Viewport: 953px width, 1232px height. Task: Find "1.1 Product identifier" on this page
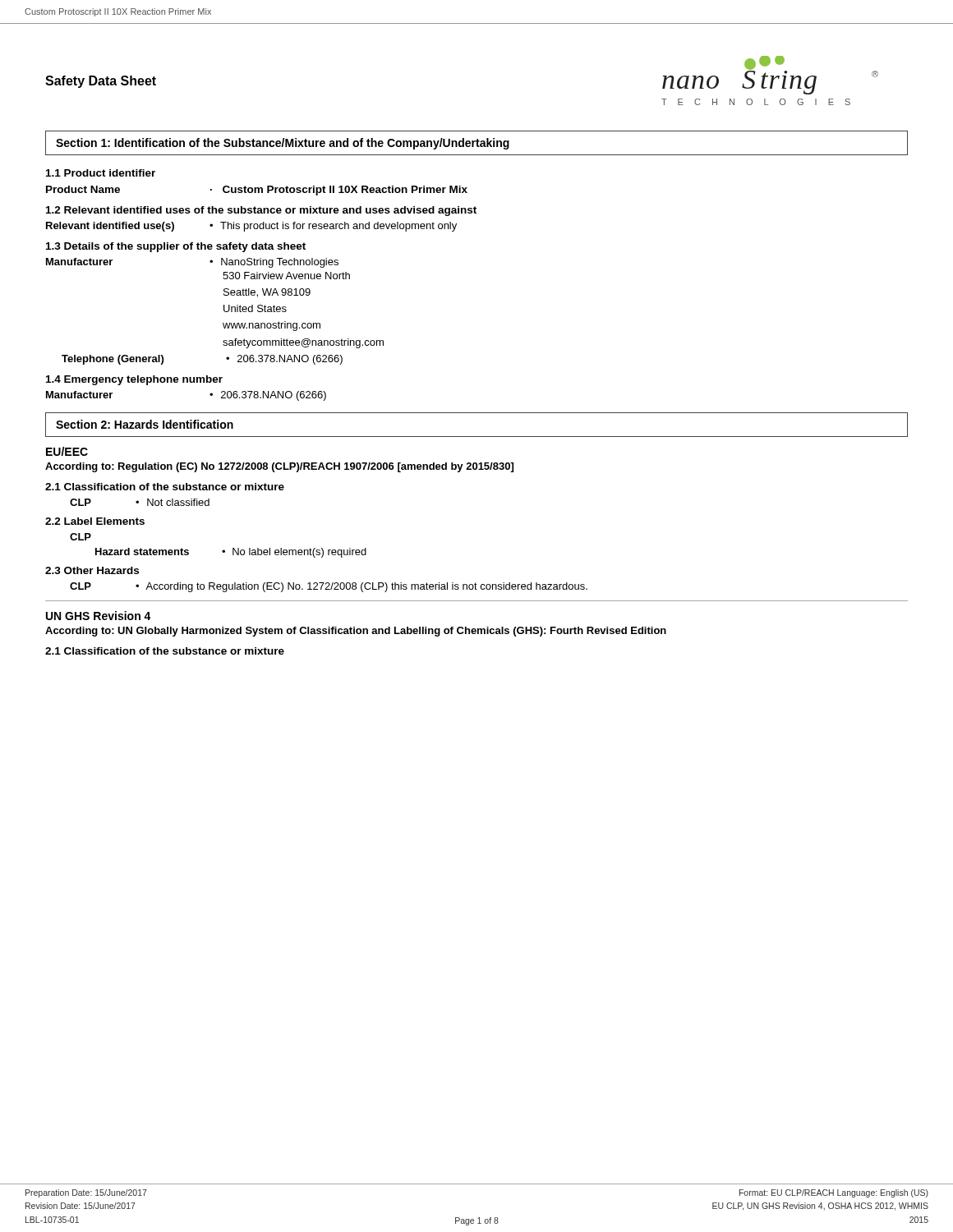pyautogui.click(x=100, y=173)
